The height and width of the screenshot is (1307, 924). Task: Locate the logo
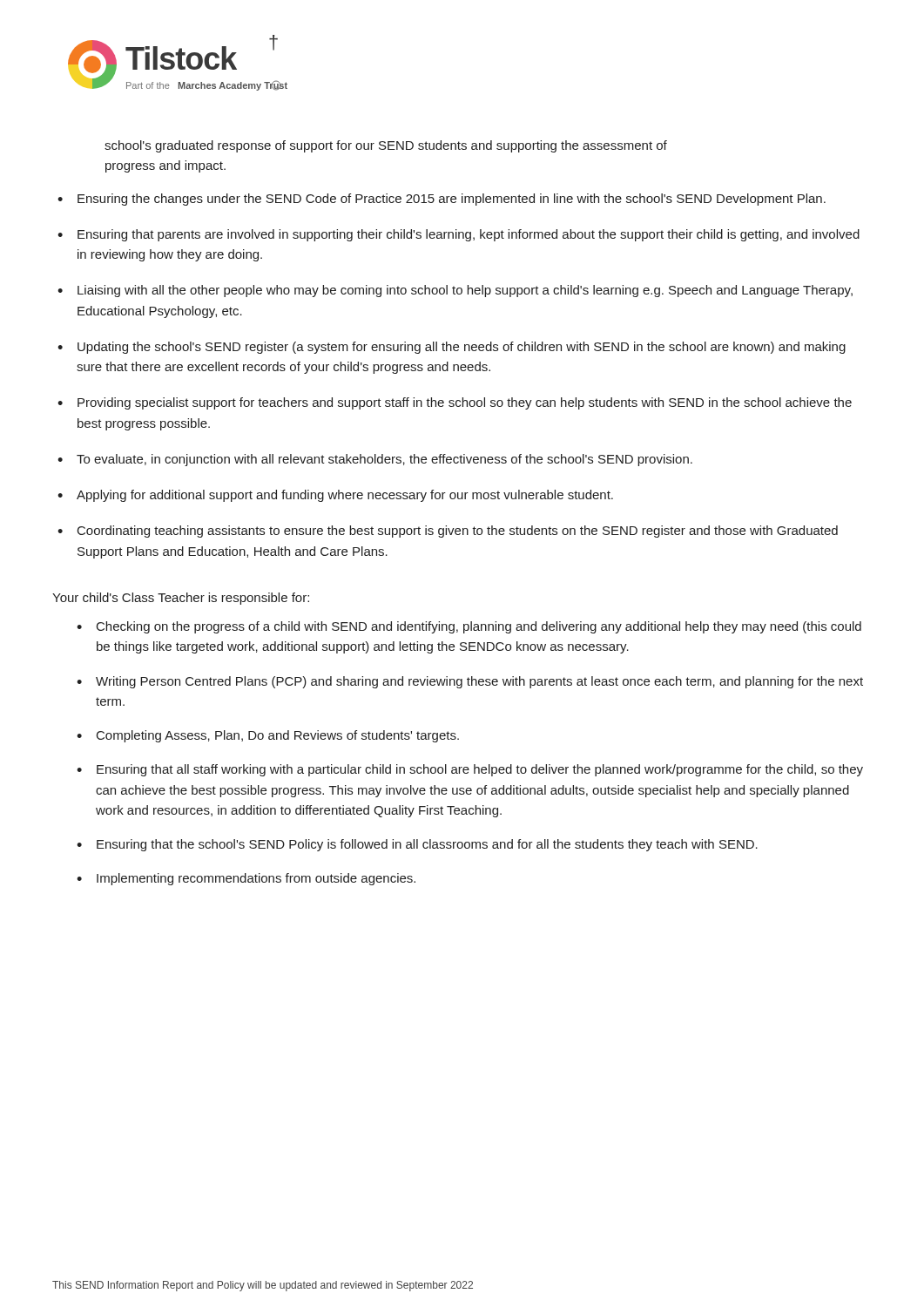(x=174, y=68)
